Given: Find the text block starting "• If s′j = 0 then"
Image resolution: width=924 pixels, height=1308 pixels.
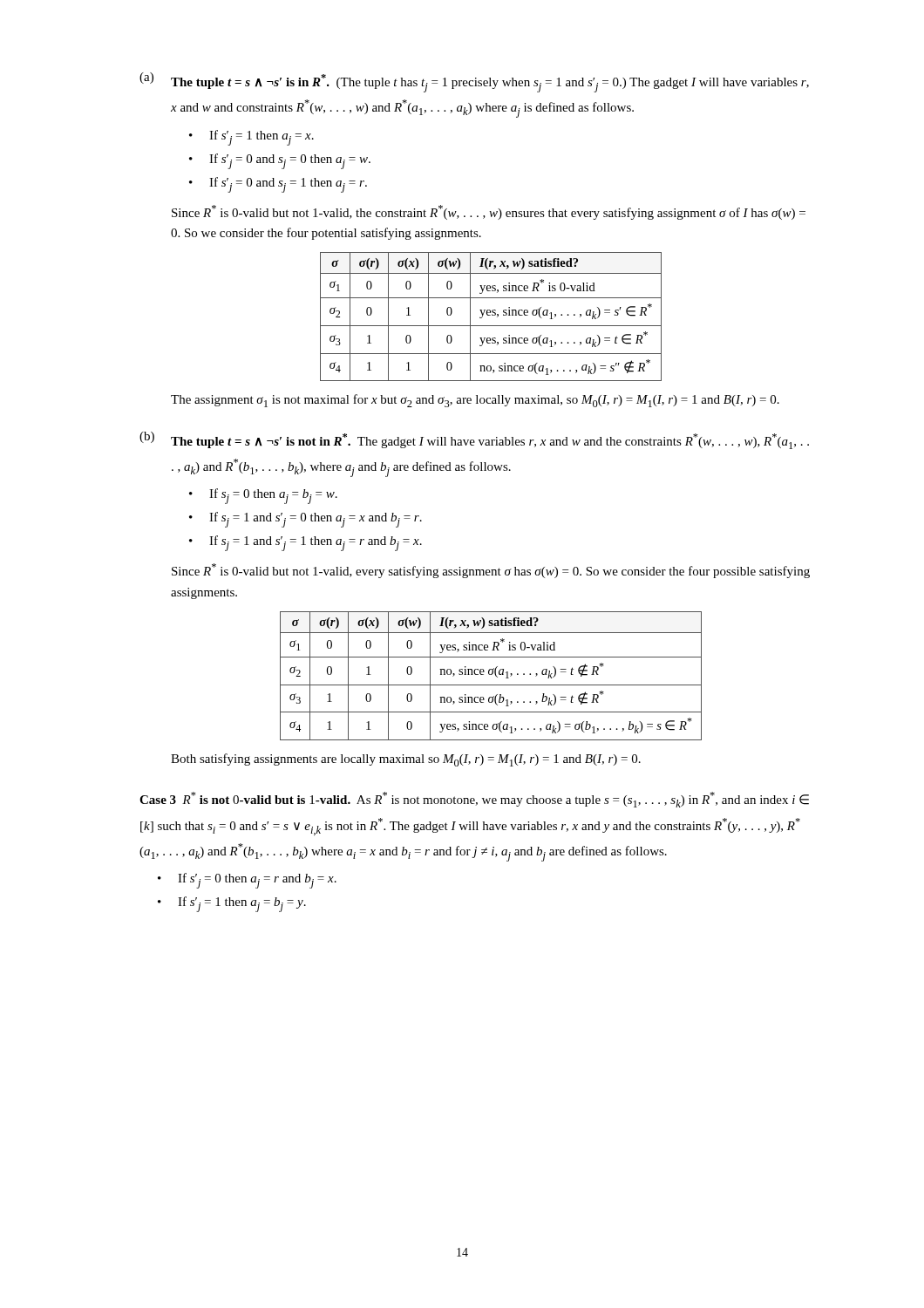Looking at the screenshot, I should [x=247, y=881].
